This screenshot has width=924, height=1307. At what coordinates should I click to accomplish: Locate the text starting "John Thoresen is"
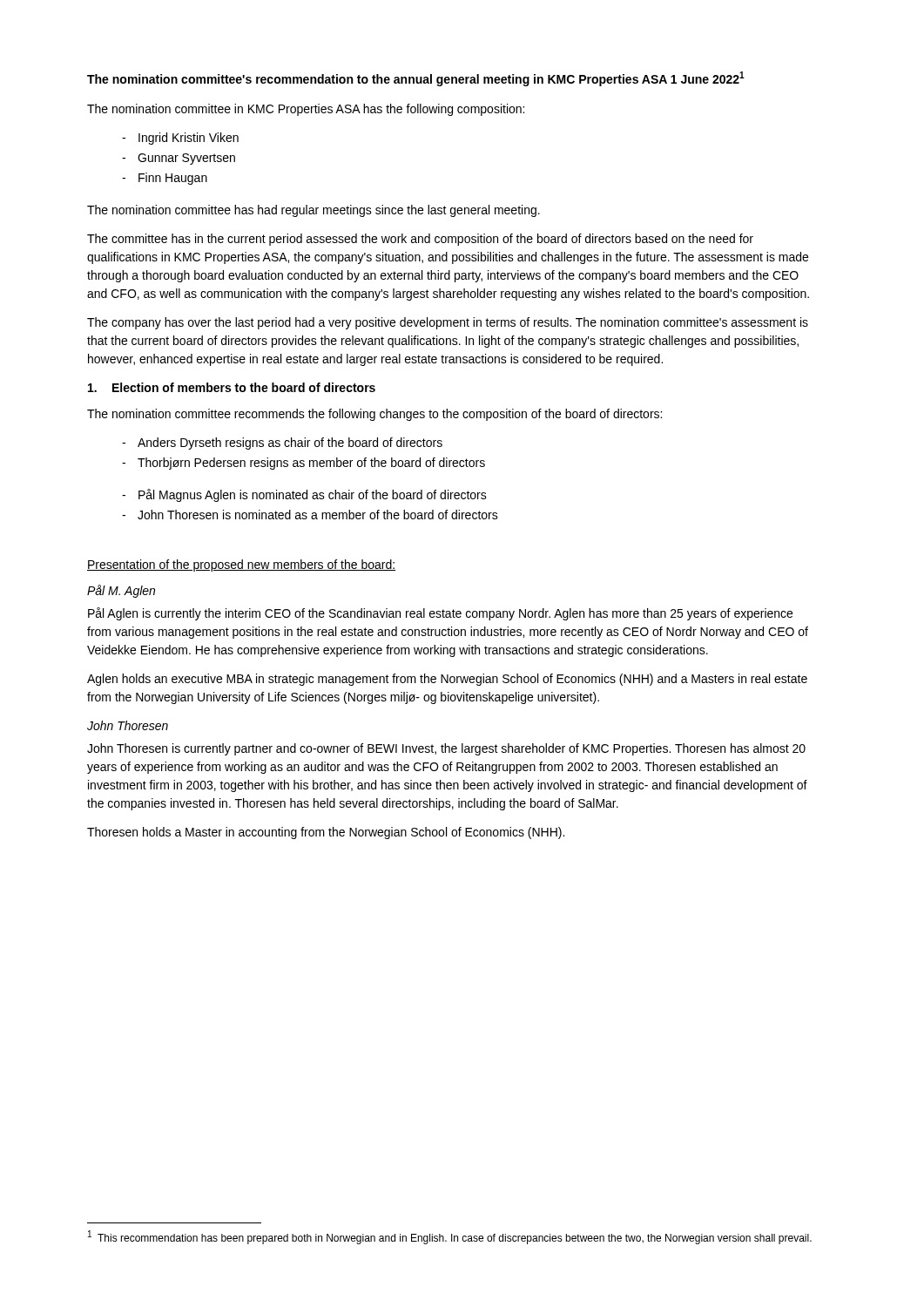coord(447,776)
